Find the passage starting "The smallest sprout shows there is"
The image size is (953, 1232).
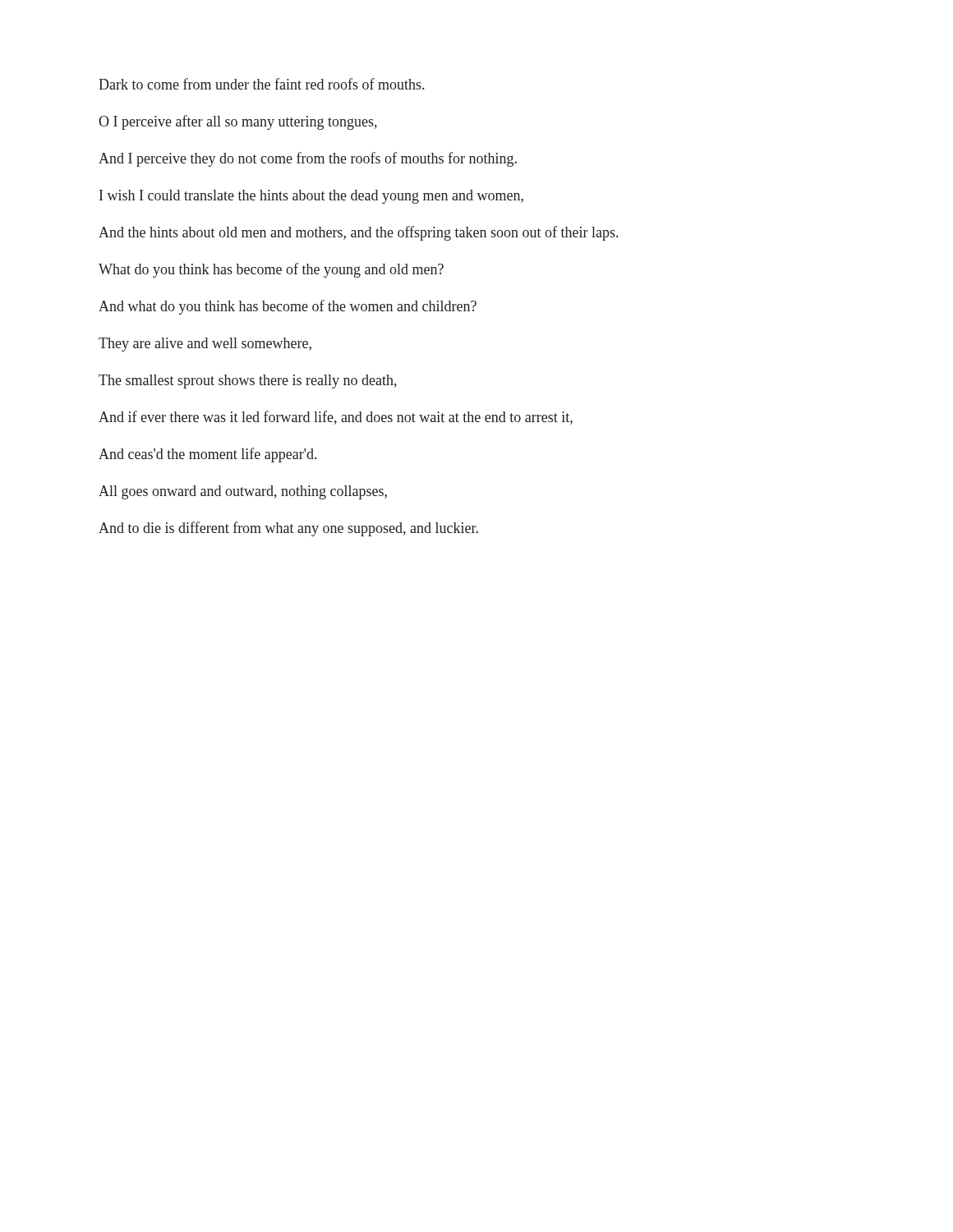coord(248,382)
